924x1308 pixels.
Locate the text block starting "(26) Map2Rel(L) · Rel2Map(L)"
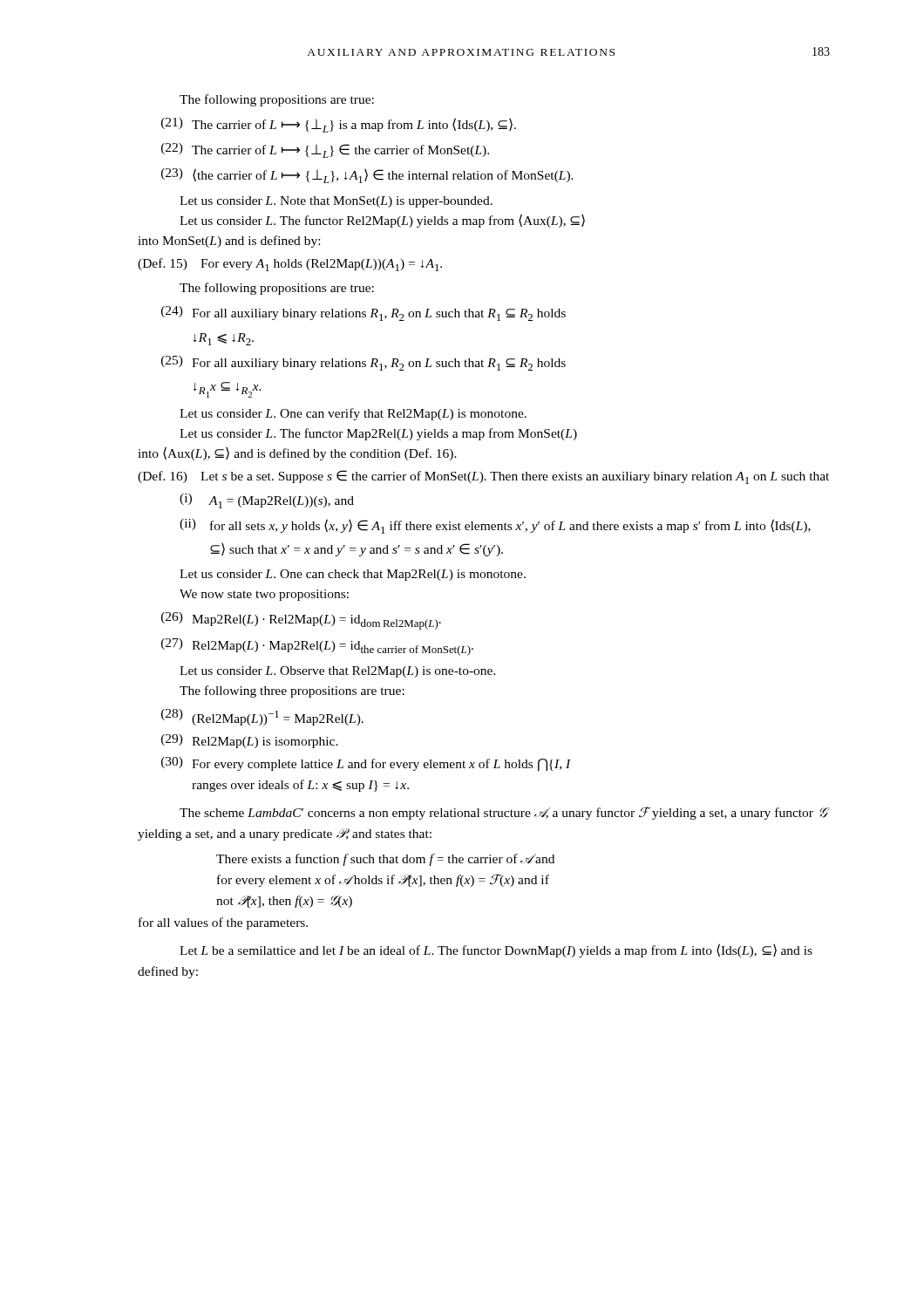[x=301, y=621]
